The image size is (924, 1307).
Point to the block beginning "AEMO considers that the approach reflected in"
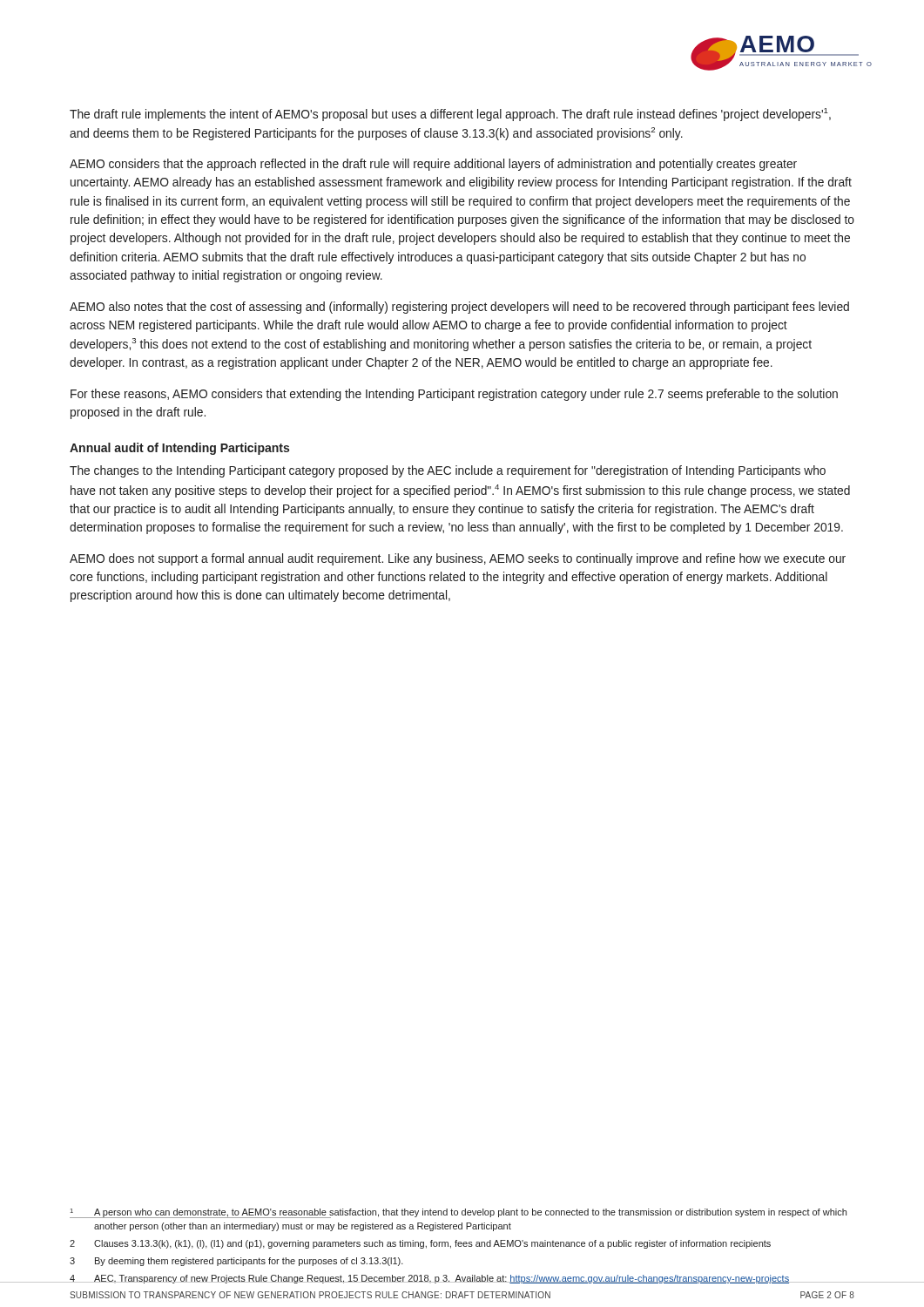point(462,220)
